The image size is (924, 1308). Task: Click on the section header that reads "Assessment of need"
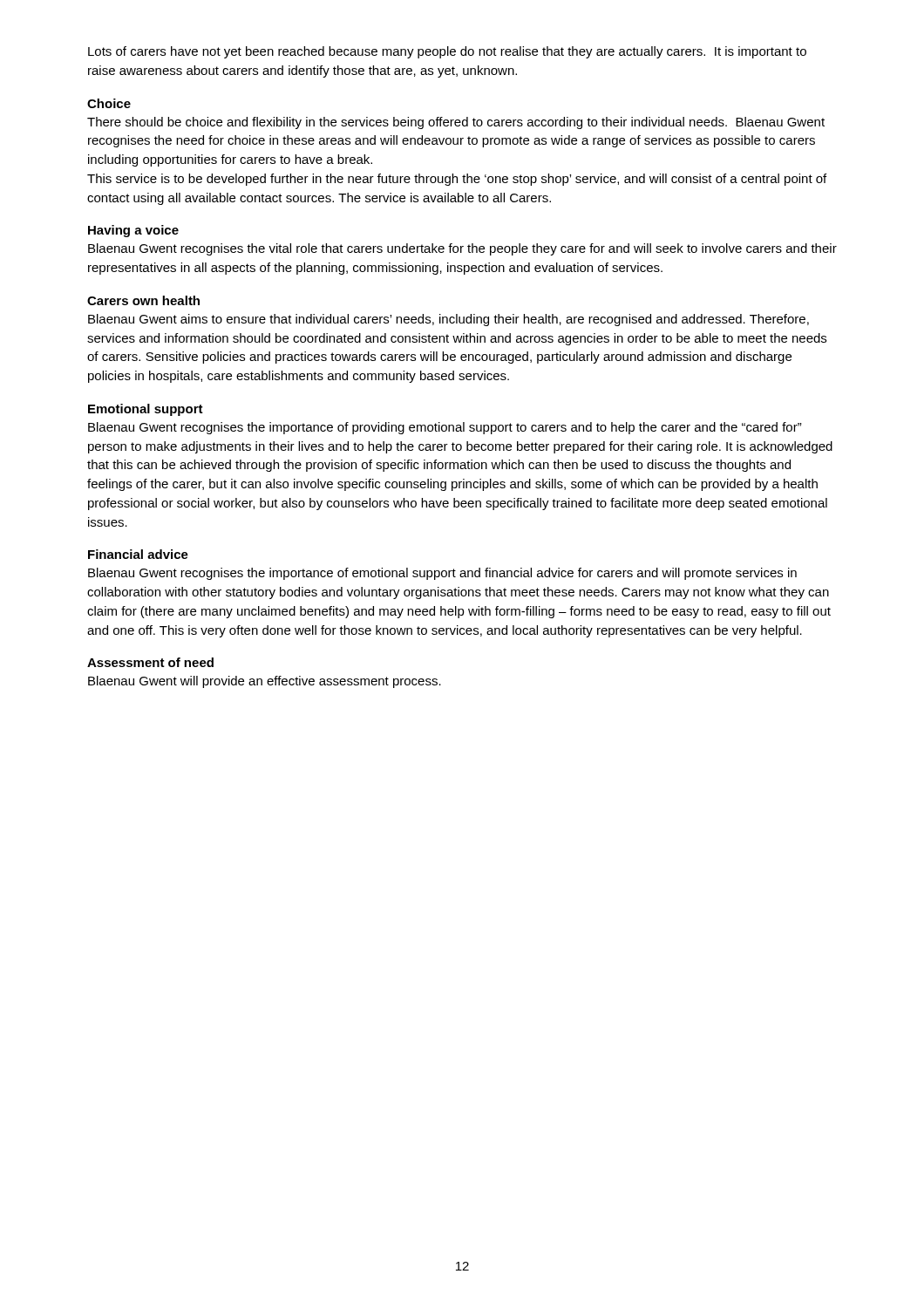(151, 663)
